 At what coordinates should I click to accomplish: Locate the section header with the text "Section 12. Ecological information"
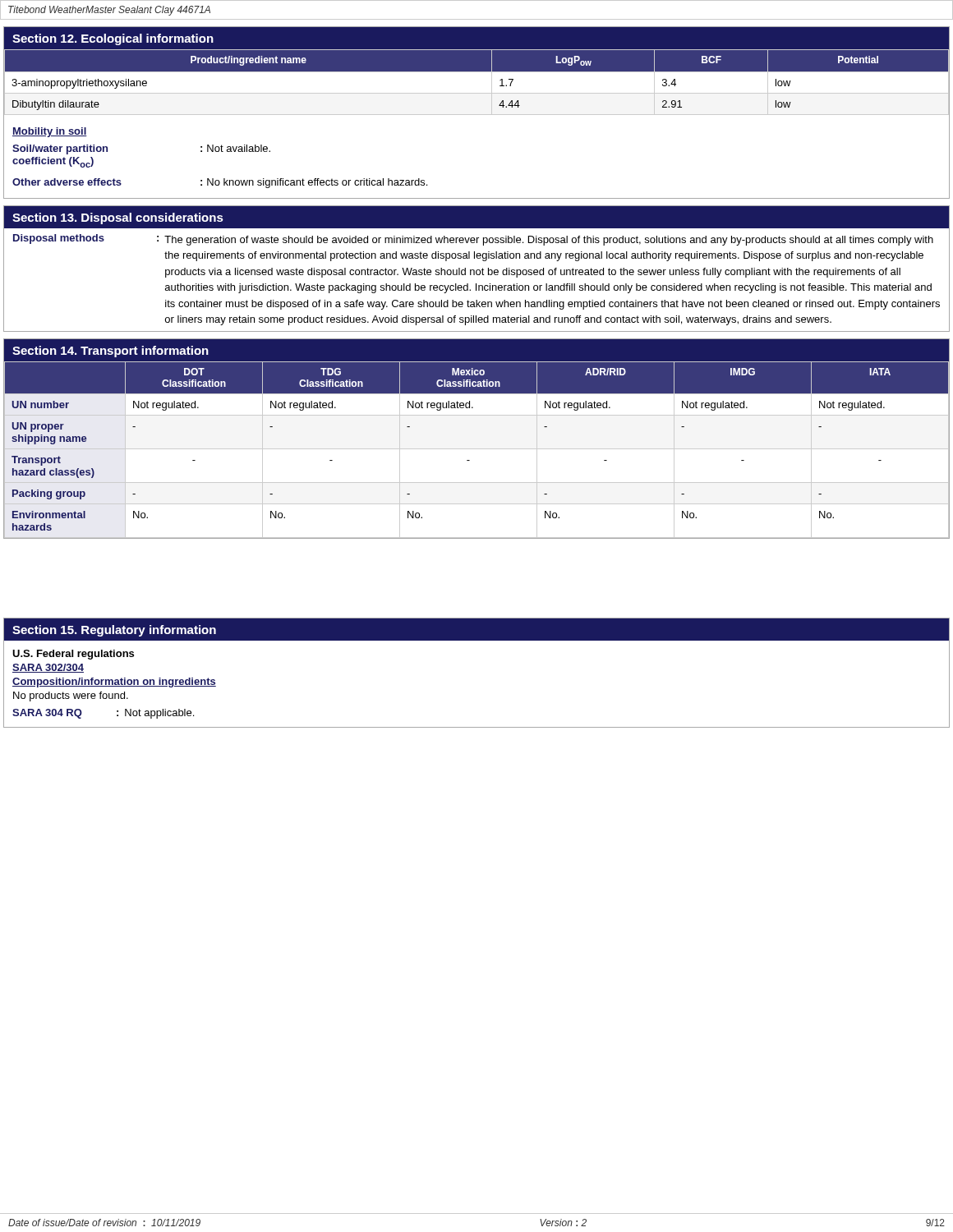pyautogui.click(x=113, y=38)
